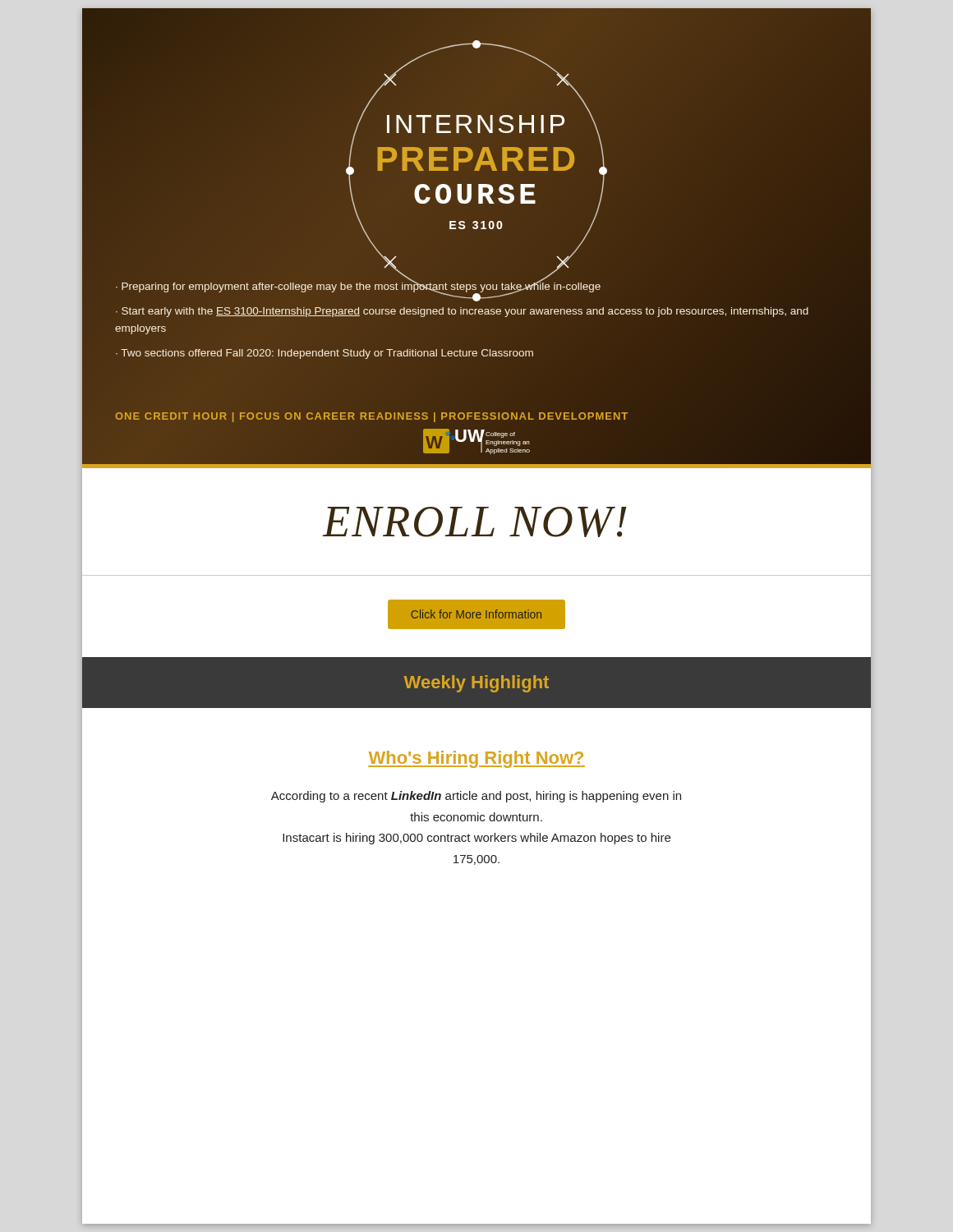Find the text block with the text "ONE CREDIT HOUR |"
Image resolution: width=953 pixels, height=1232 pixels.
coord(372,416)
